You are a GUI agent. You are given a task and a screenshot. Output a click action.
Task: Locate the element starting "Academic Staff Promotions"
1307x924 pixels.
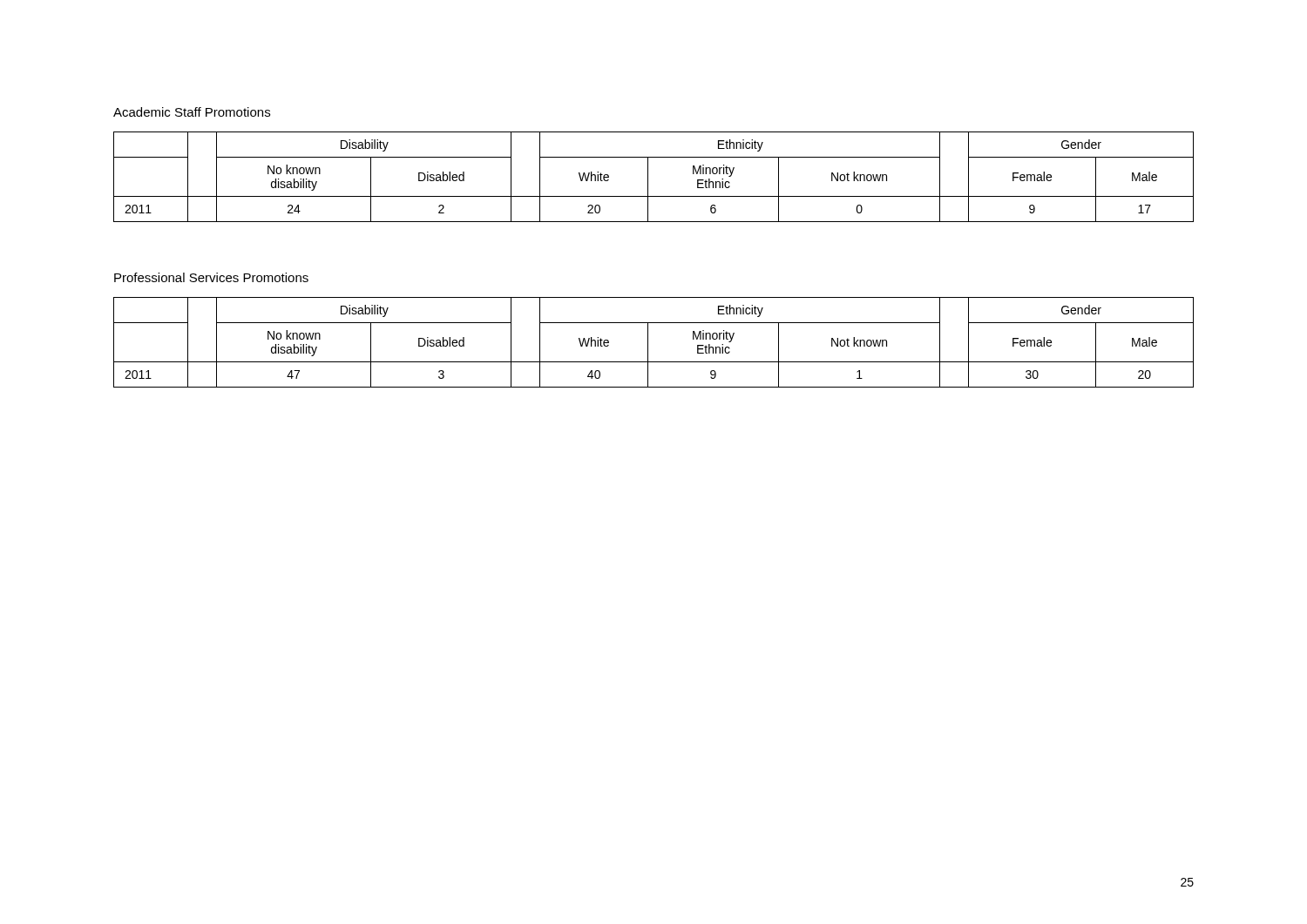(x=192, y=112)
